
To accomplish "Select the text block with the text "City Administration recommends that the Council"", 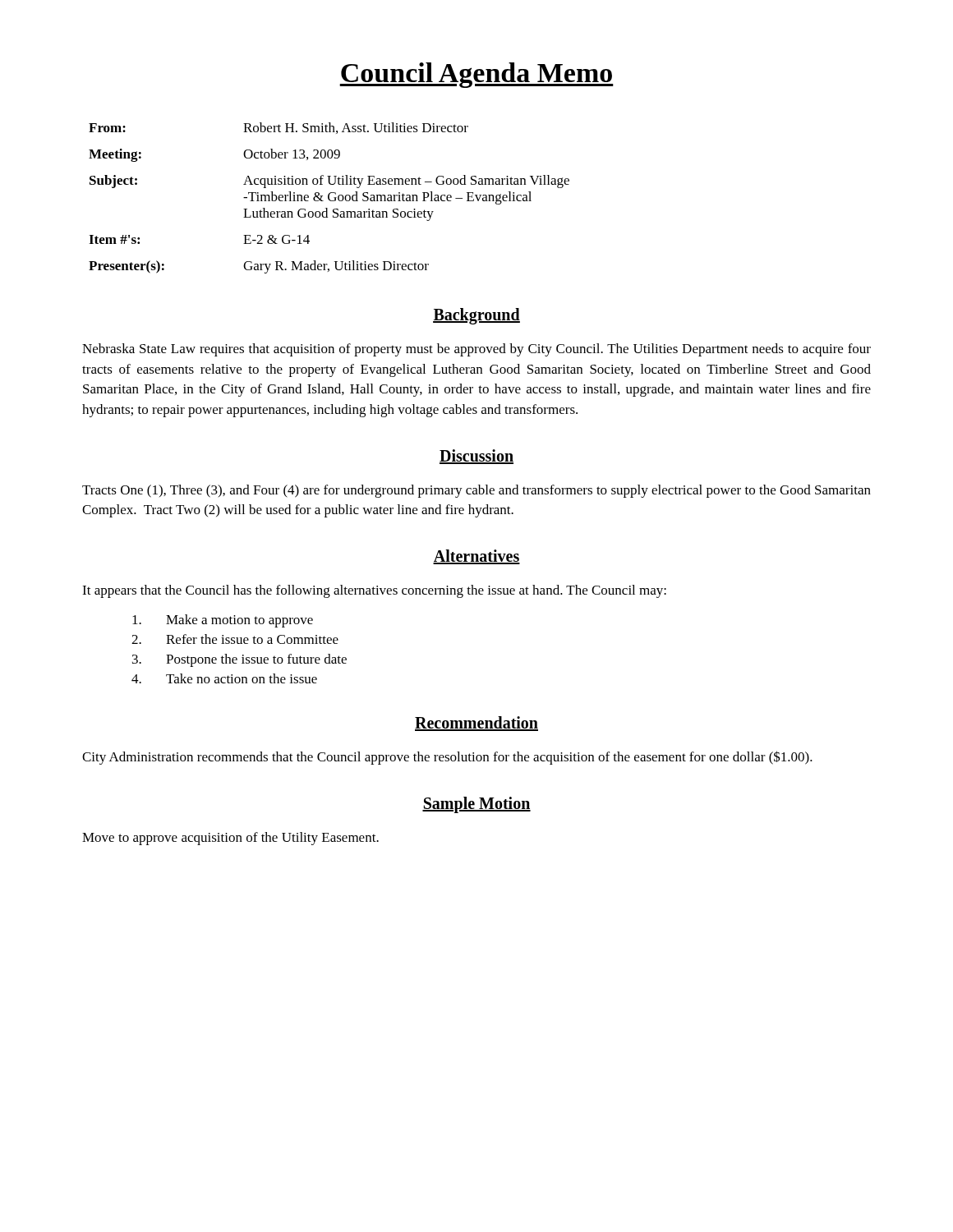I will click(448, 757).
